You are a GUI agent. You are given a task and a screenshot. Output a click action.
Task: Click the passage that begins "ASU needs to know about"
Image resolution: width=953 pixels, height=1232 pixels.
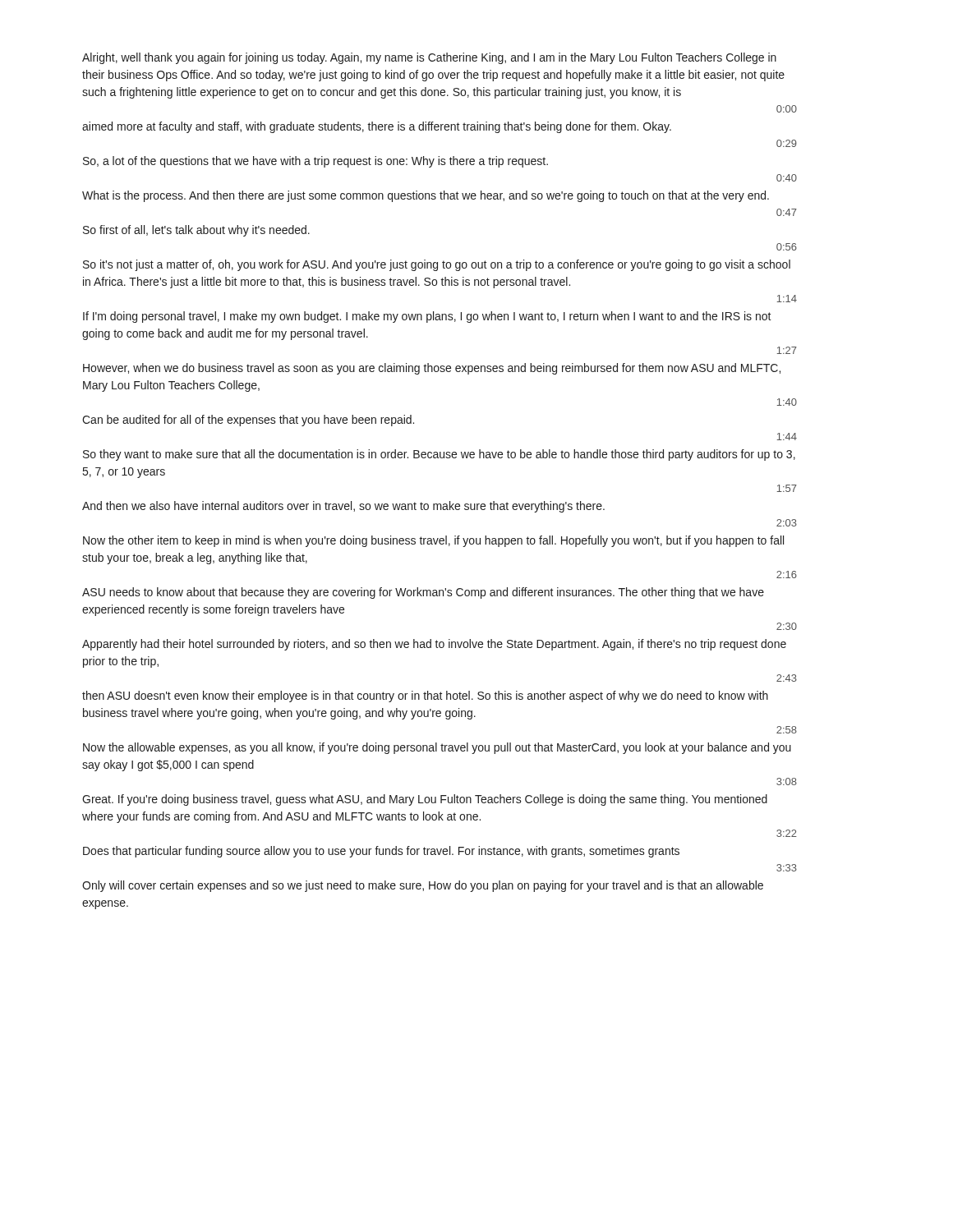(x=423, y=601)
